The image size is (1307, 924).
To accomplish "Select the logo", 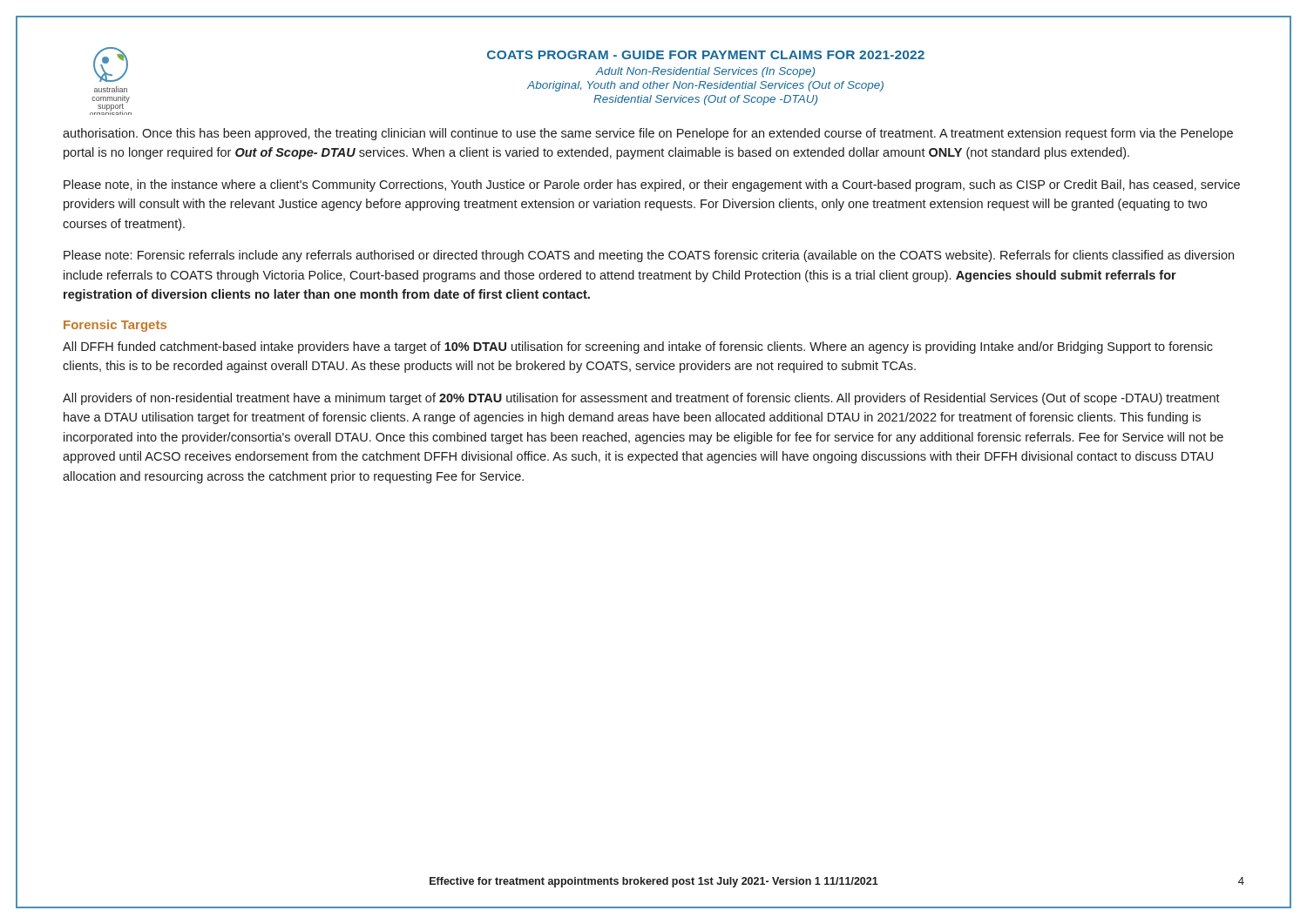I will tap(115, 80).
